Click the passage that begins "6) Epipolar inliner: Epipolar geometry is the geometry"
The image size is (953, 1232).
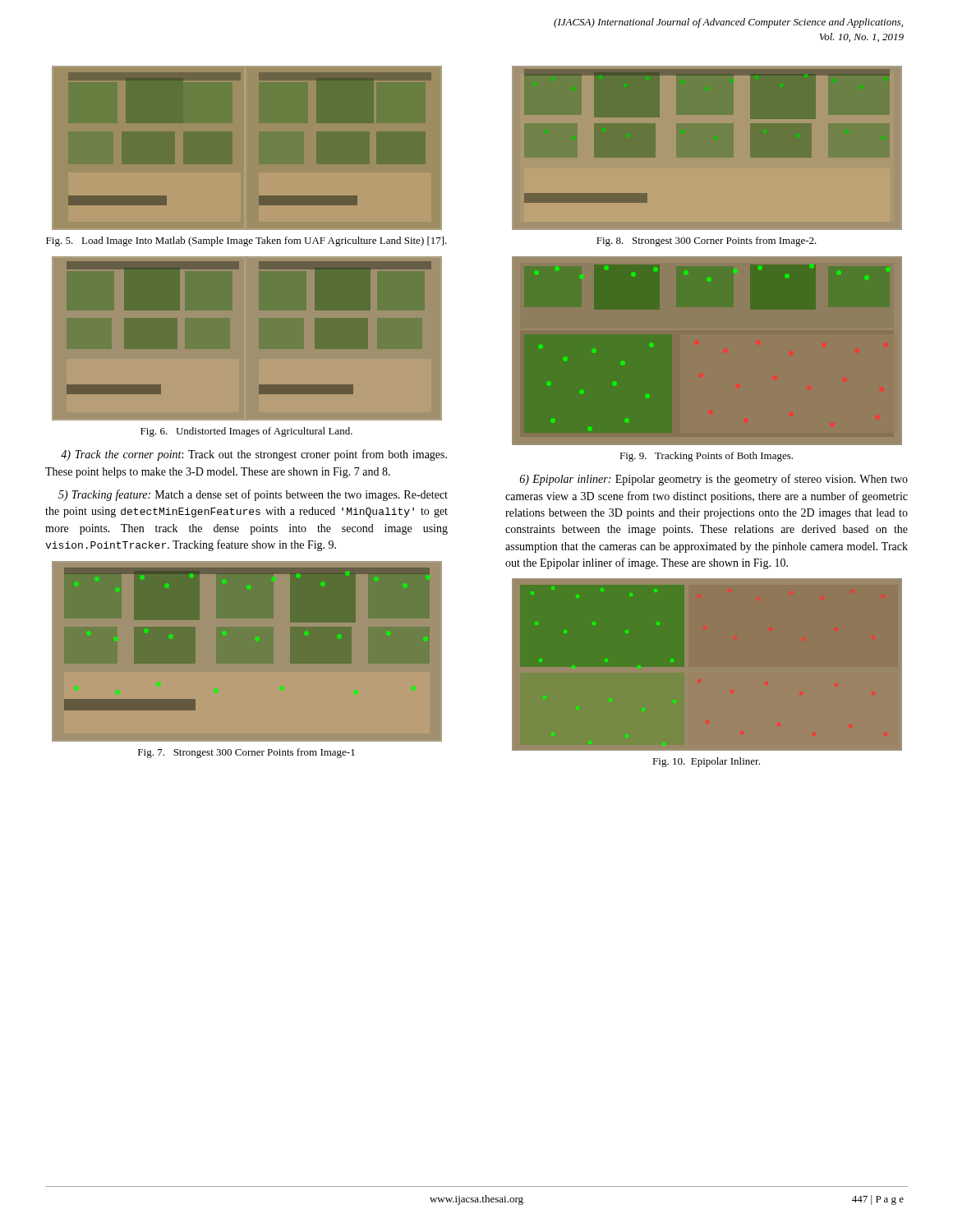(x=707, y=521)
